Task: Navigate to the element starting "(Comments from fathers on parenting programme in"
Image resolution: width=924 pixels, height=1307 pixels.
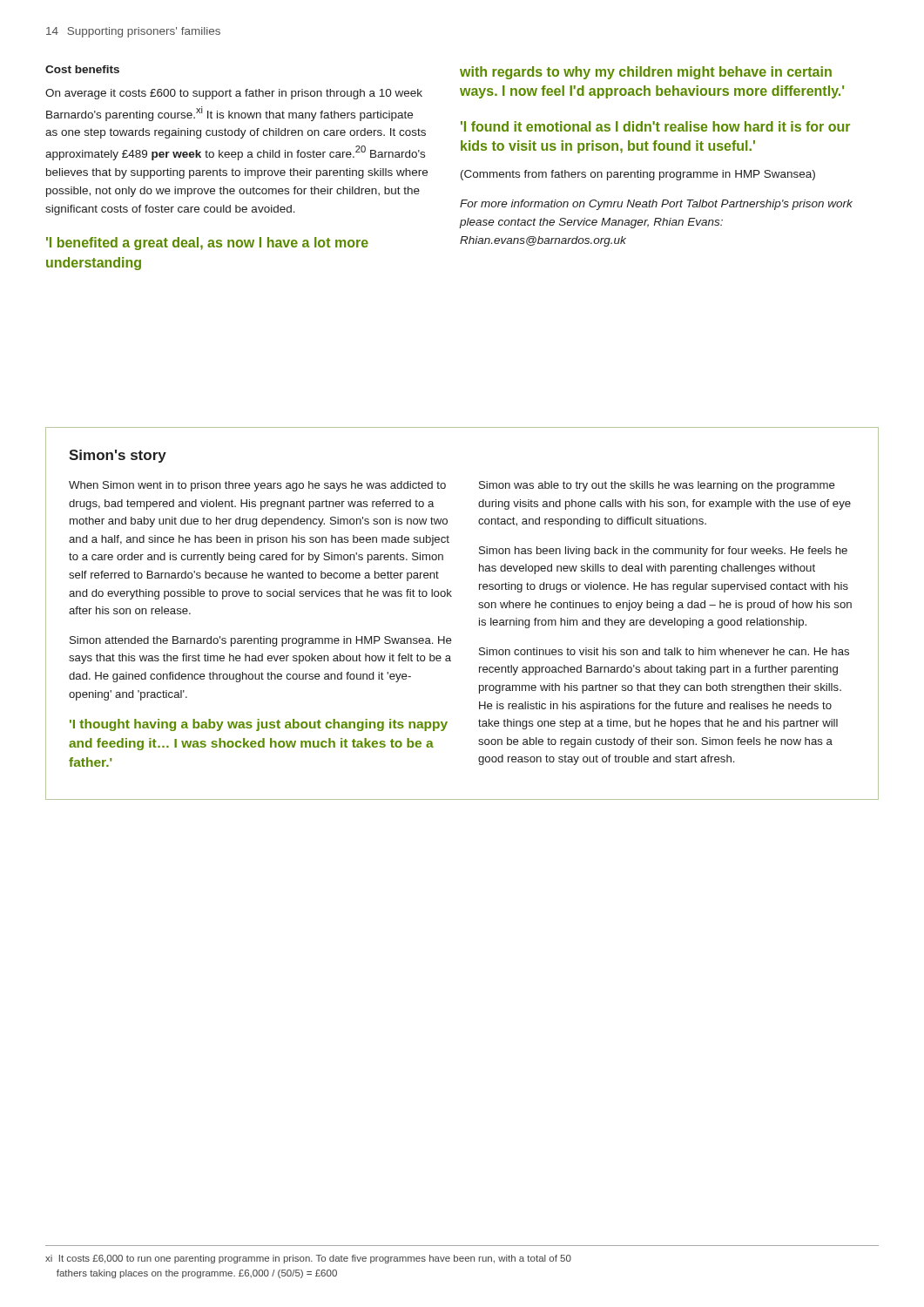Action: [638, 173]
